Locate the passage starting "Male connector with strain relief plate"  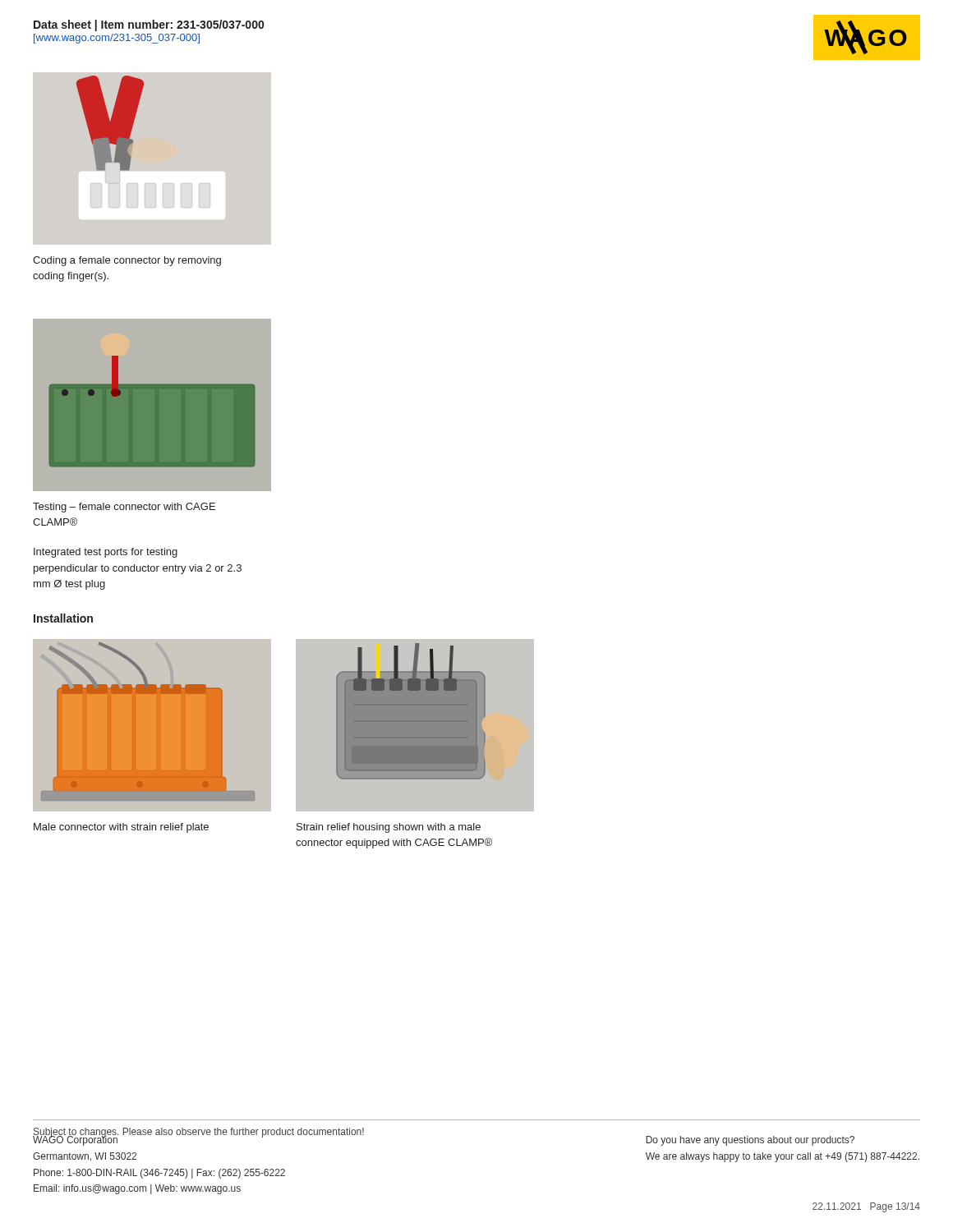coord(121,827)
